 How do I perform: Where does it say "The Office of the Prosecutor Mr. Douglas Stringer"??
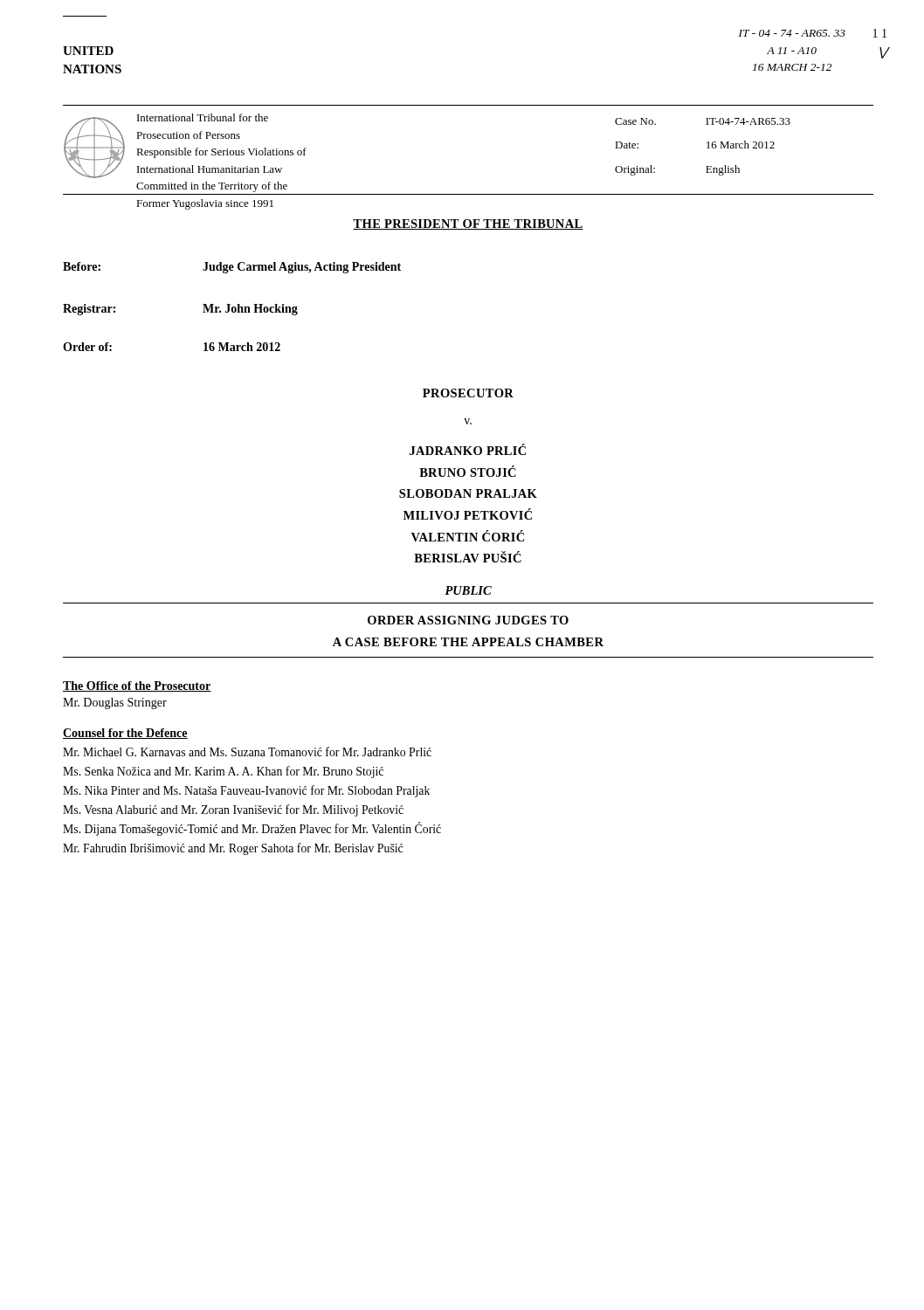click(x=137, y=686)
